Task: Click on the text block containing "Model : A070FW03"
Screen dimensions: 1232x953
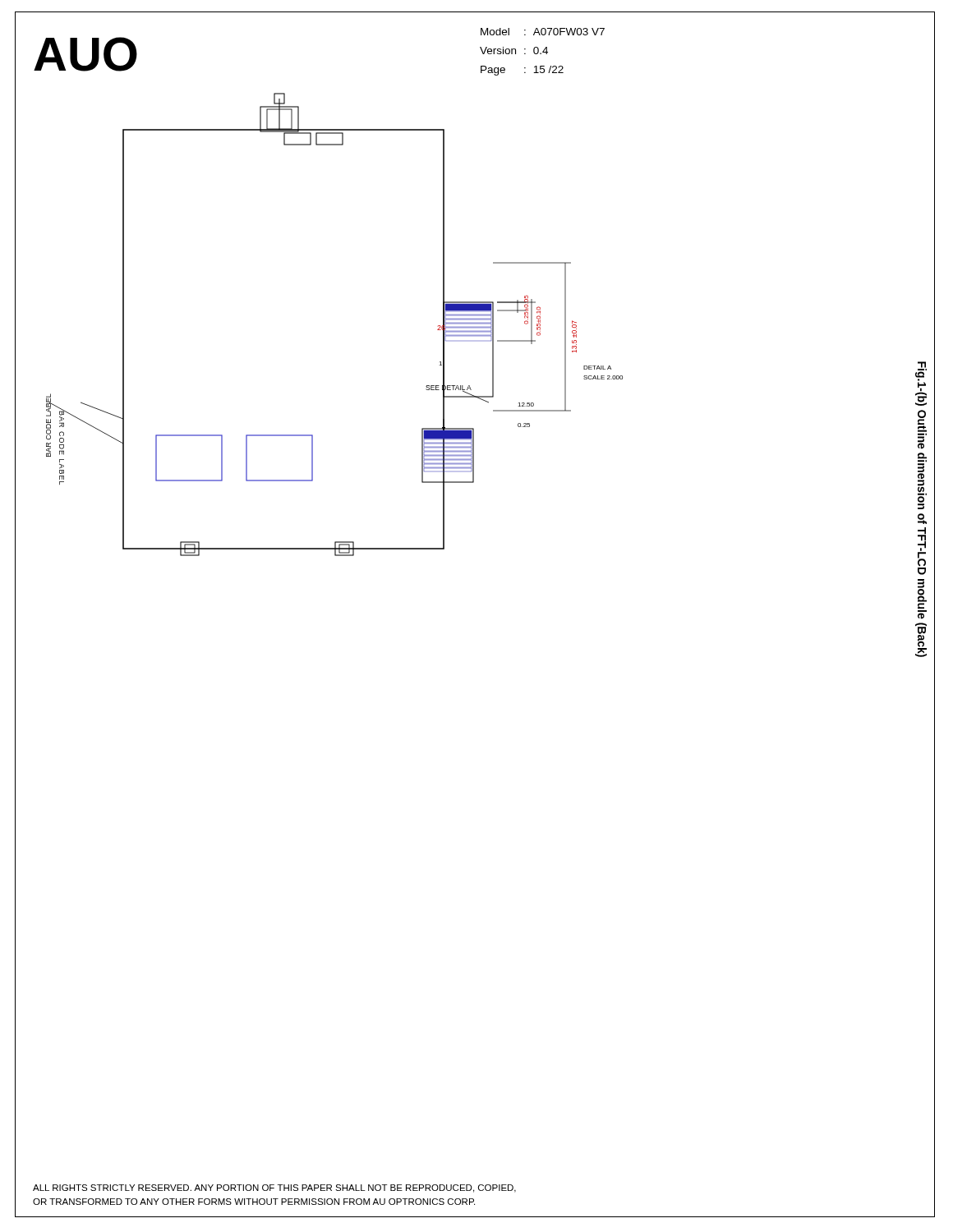Action: click(x=542, y=51)
